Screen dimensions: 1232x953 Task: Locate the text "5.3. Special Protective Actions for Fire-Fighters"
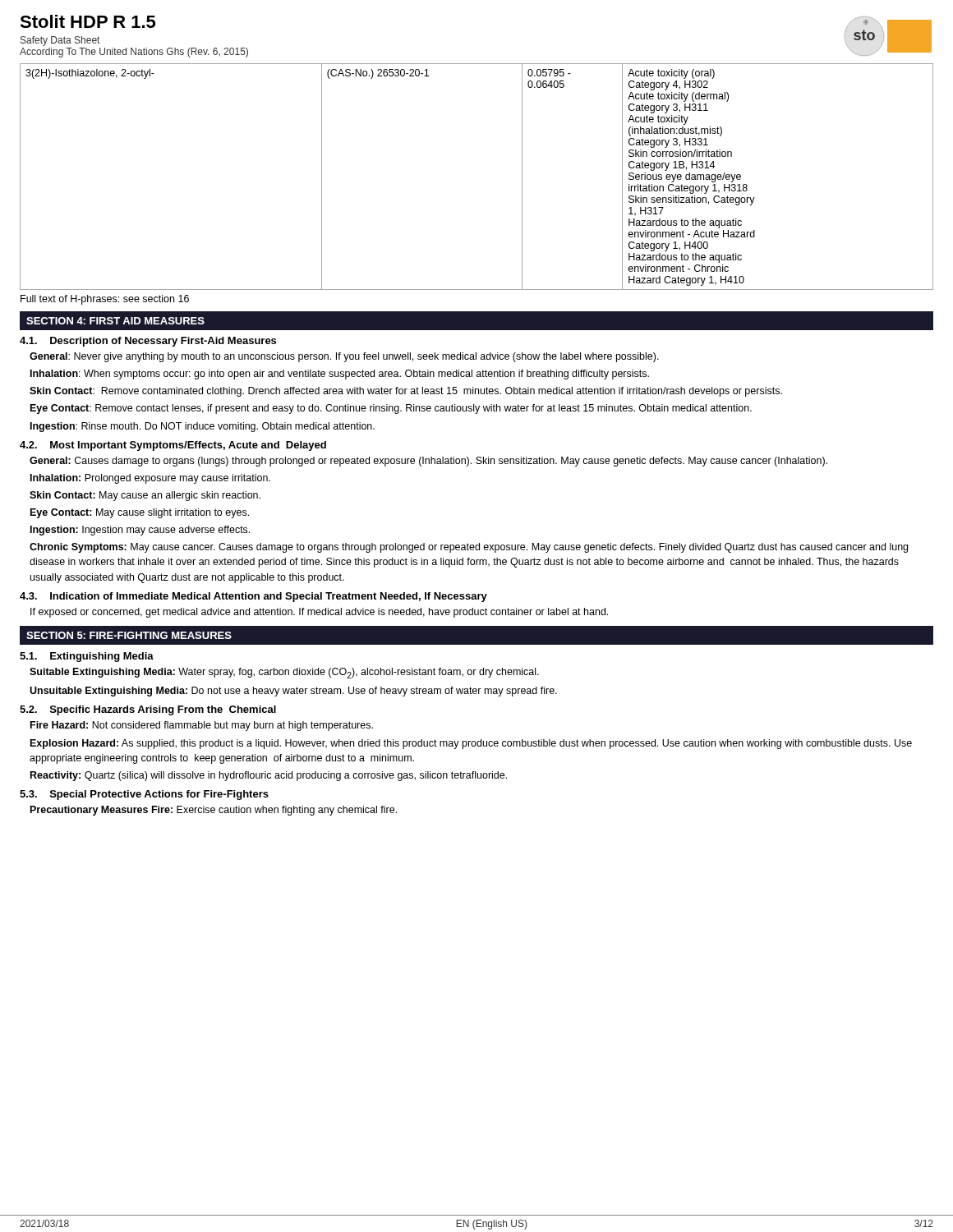tap(144, 794)
